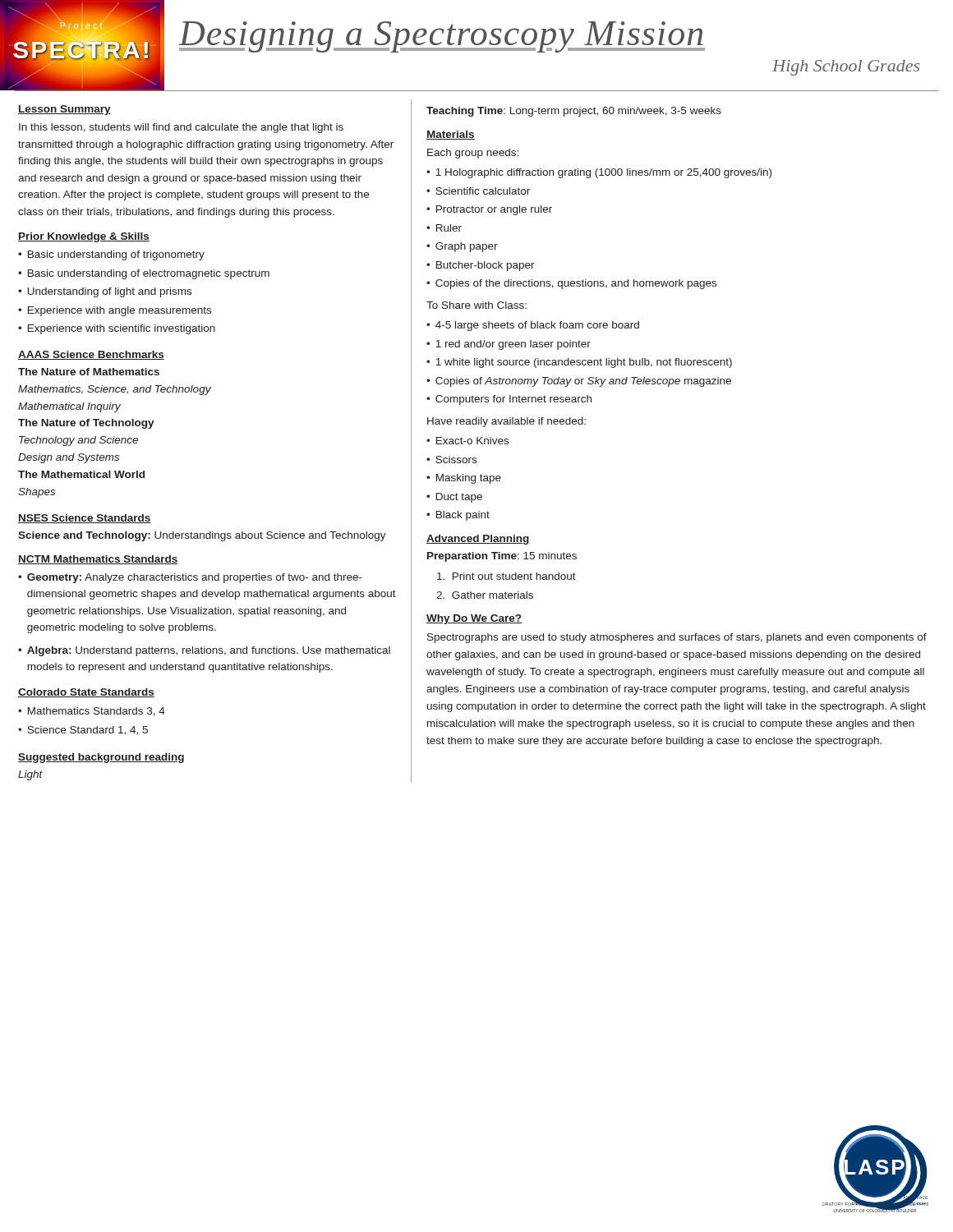Locate the region starting "Advanced Planning"
Image resolution: width=953 pixels, height=1232 pixels.
[x=478, y=538]
